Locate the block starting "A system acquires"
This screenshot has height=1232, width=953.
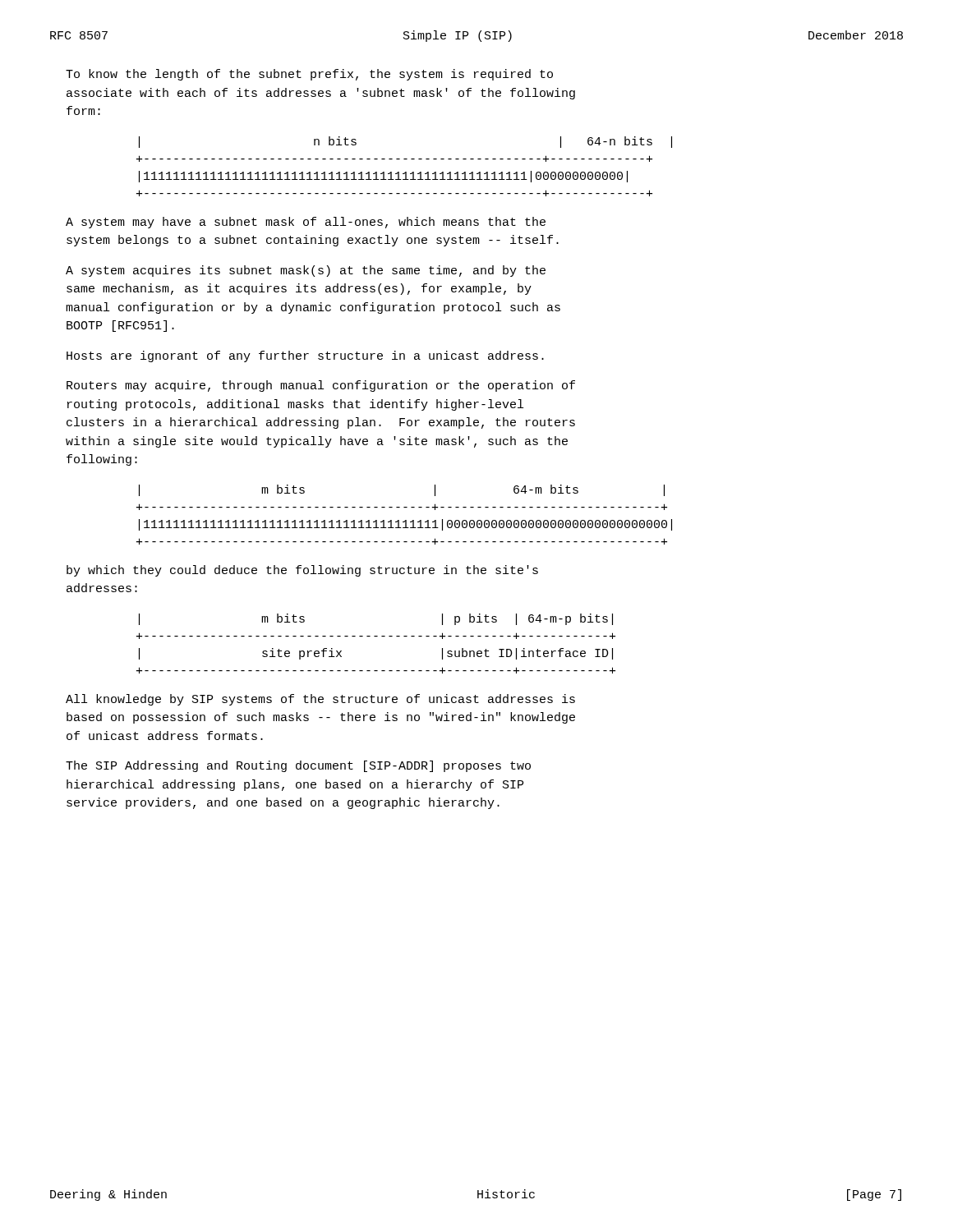(x=313, y=299)
